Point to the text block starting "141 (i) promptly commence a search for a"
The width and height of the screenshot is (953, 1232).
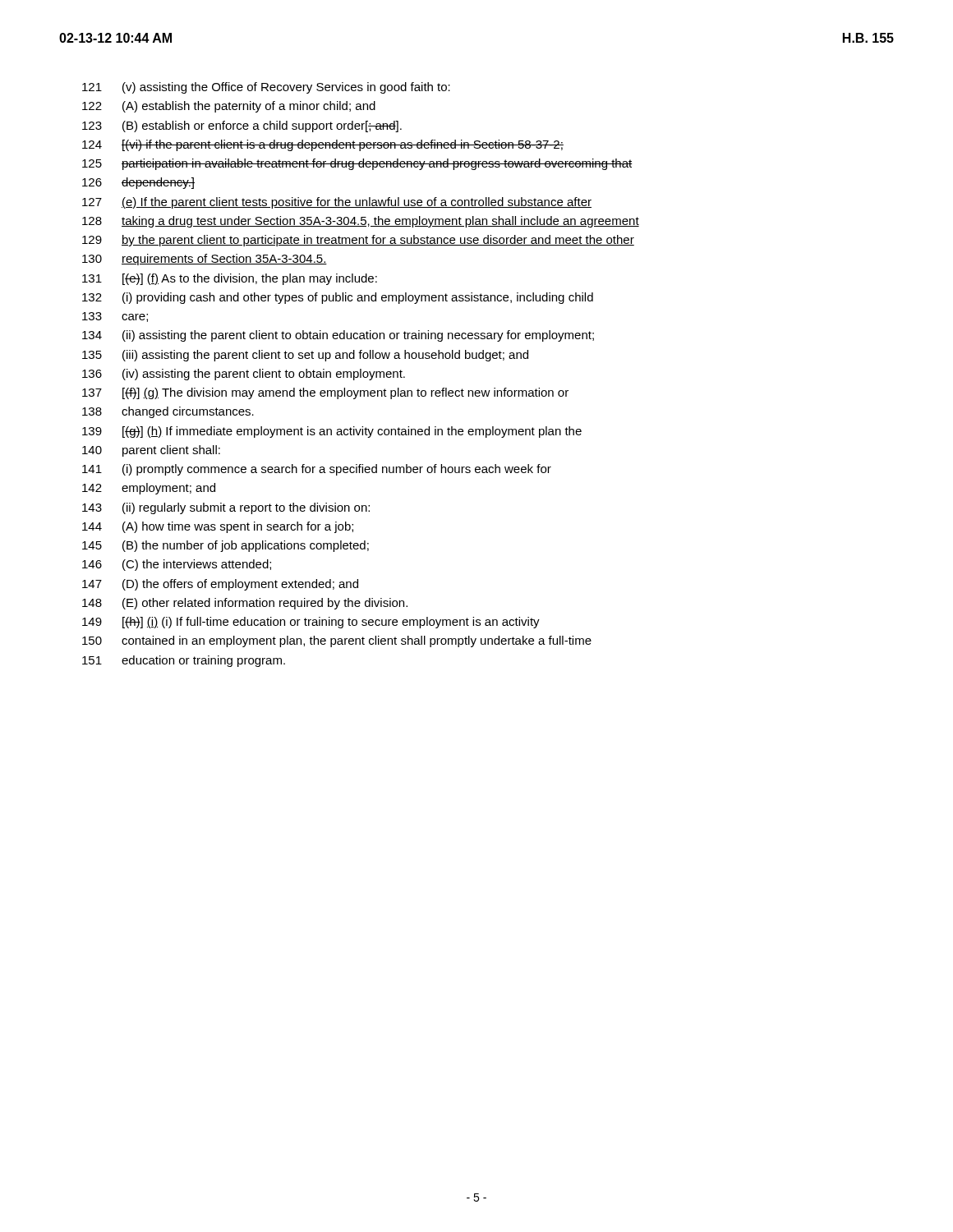(476, 469)
